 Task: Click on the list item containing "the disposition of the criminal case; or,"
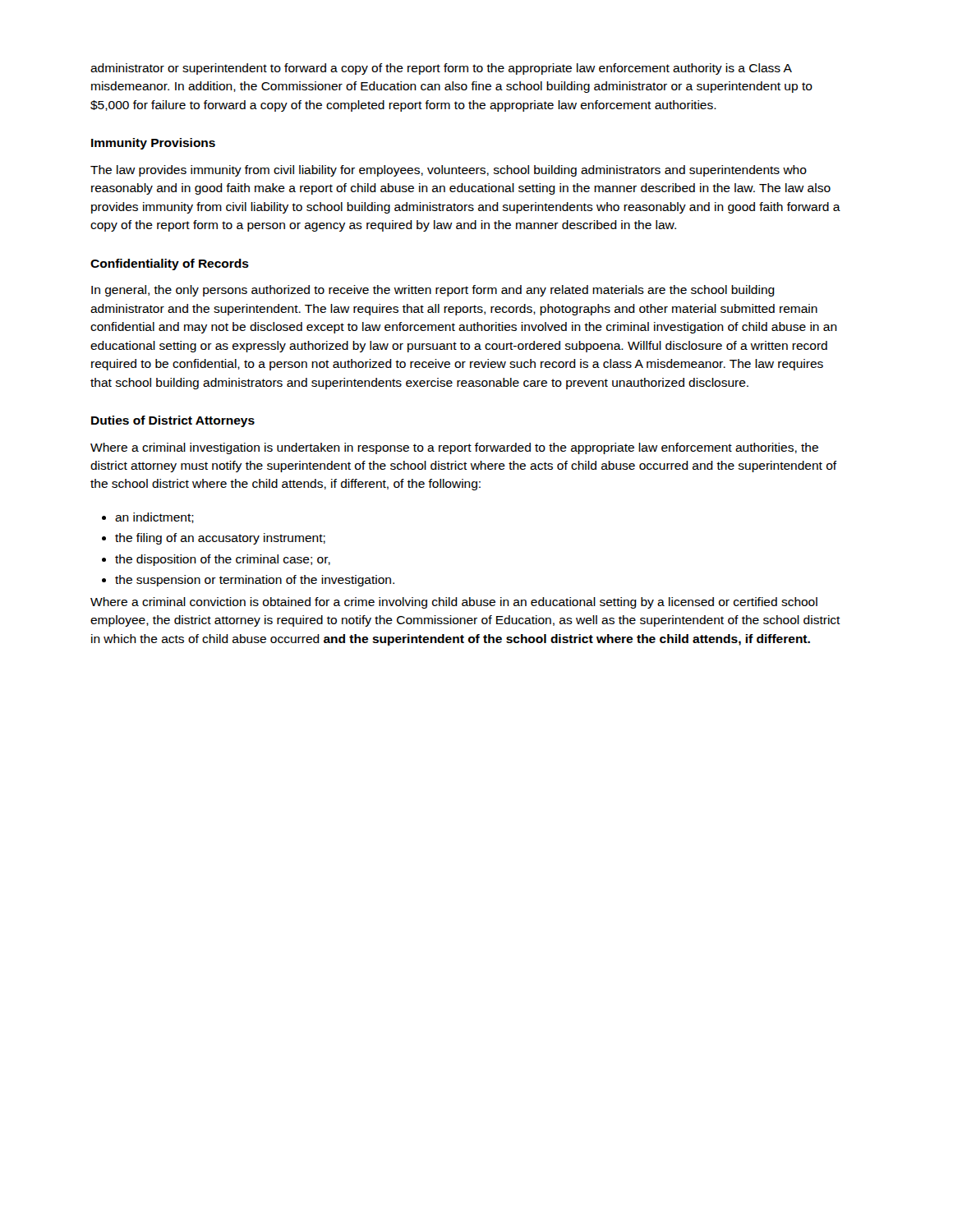[x=223, y=559]
